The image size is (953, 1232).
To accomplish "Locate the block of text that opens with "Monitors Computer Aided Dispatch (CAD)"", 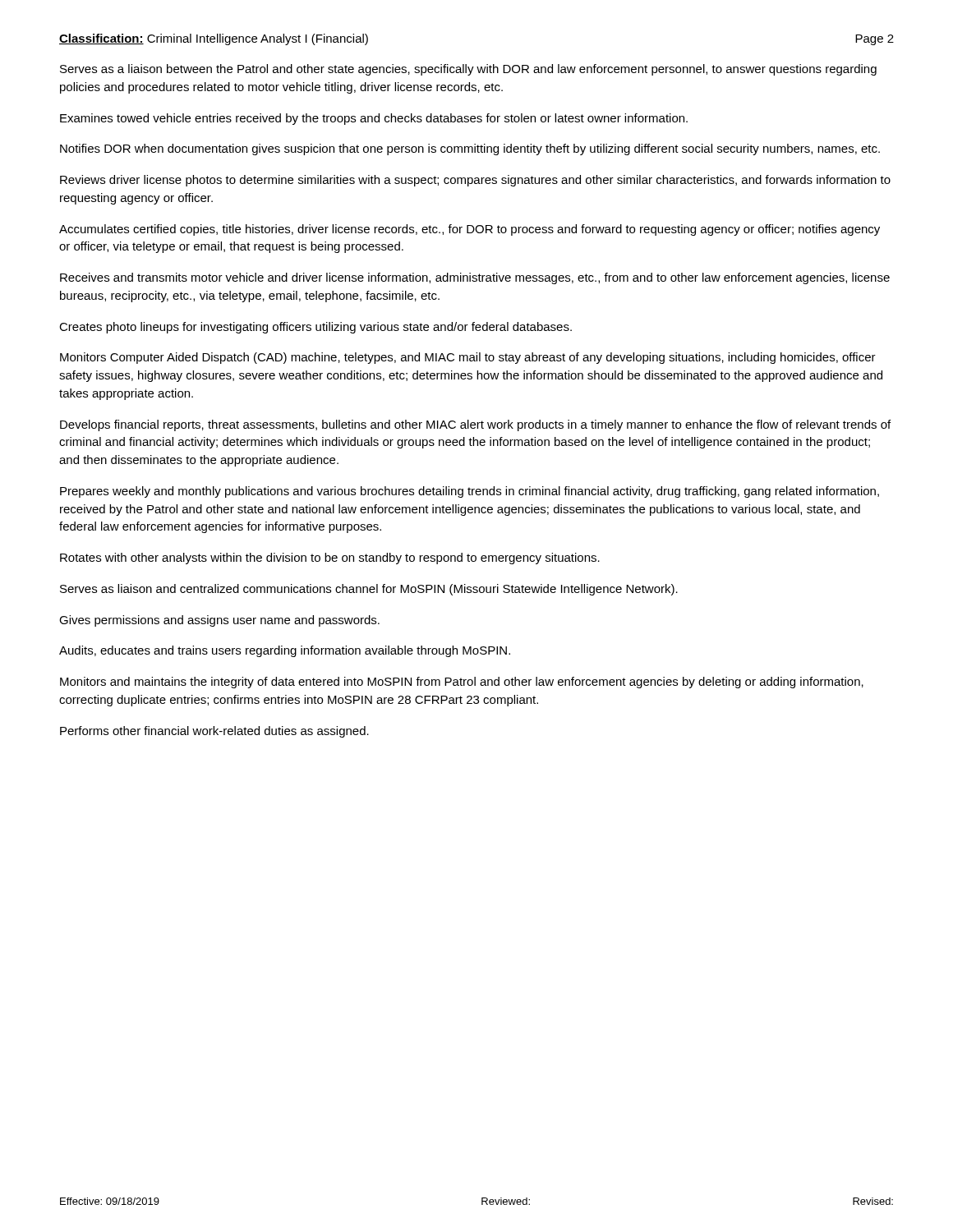I will coord(471,375).
